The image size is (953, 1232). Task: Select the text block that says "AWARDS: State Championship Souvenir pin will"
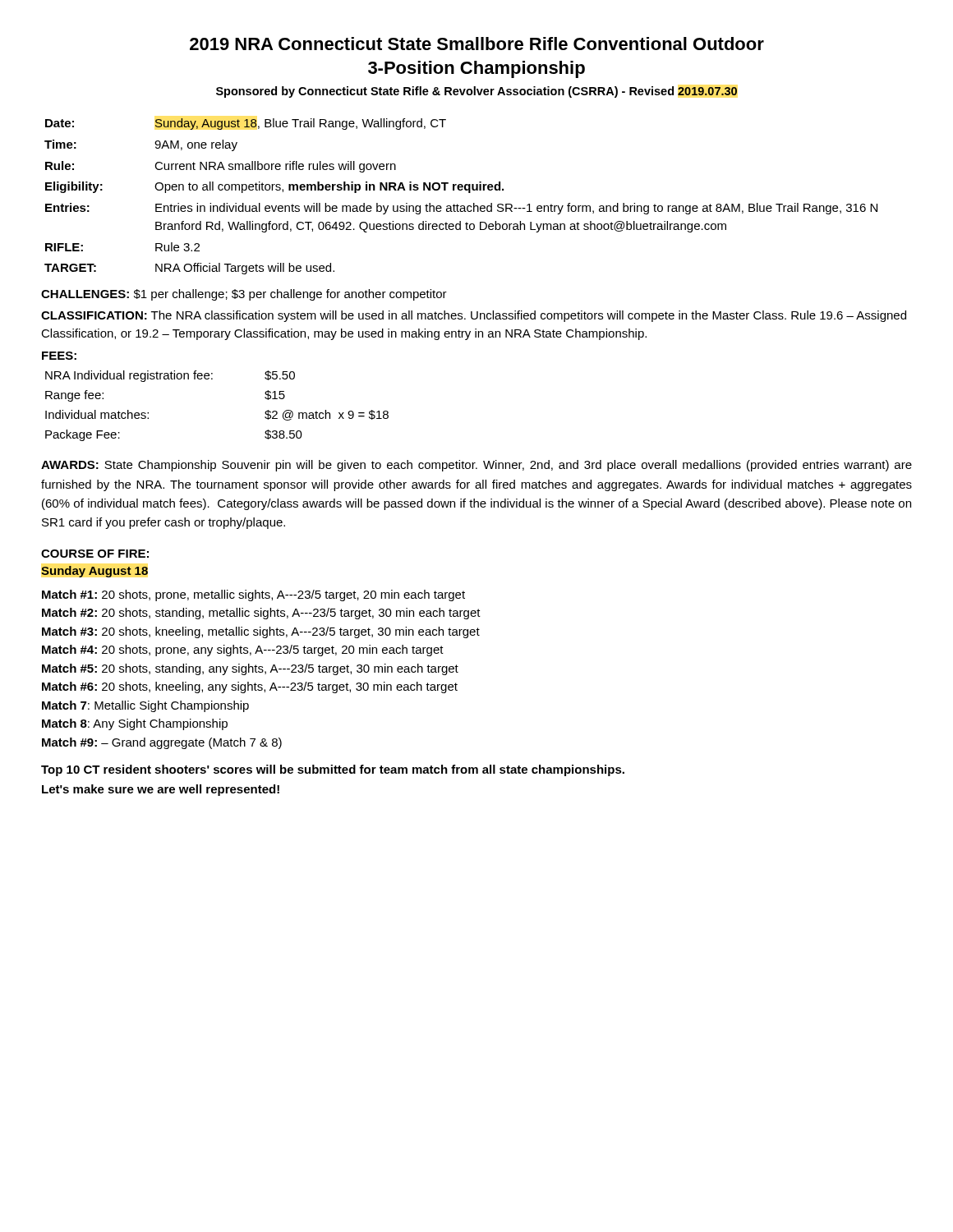tap(476, 493)
